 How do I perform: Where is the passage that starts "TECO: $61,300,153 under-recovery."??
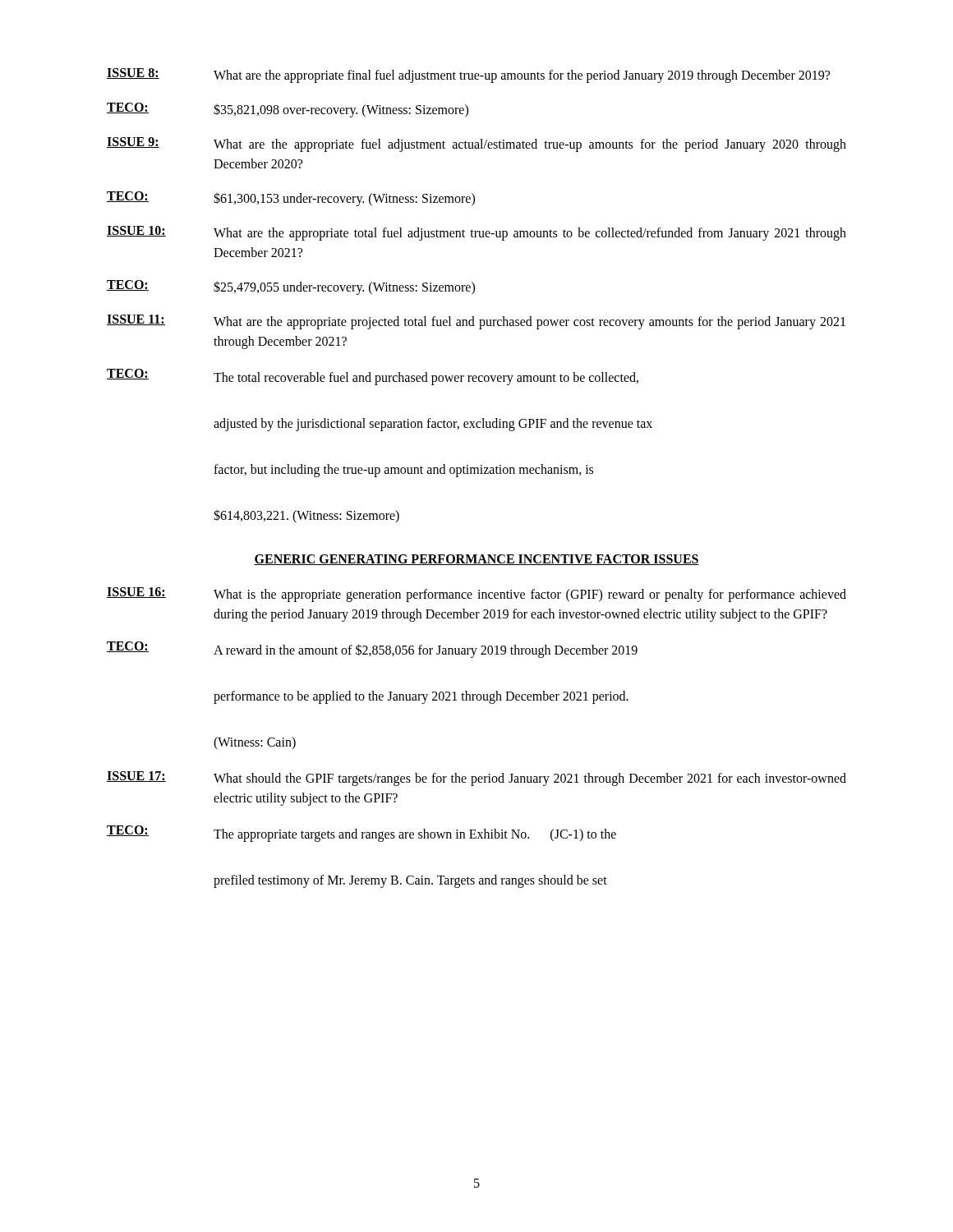pos(476,199)
